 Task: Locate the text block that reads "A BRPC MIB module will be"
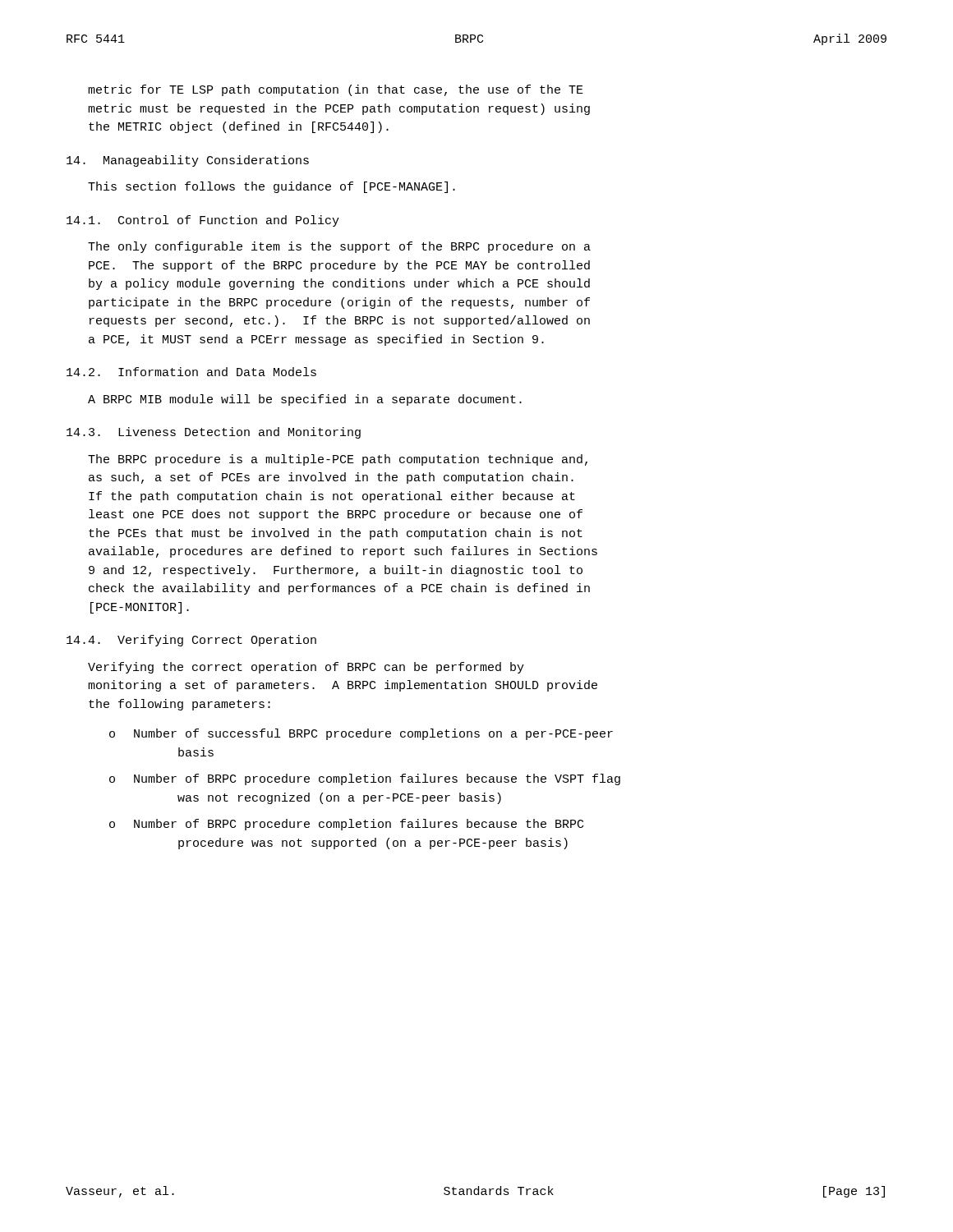[x=295, y=400]
